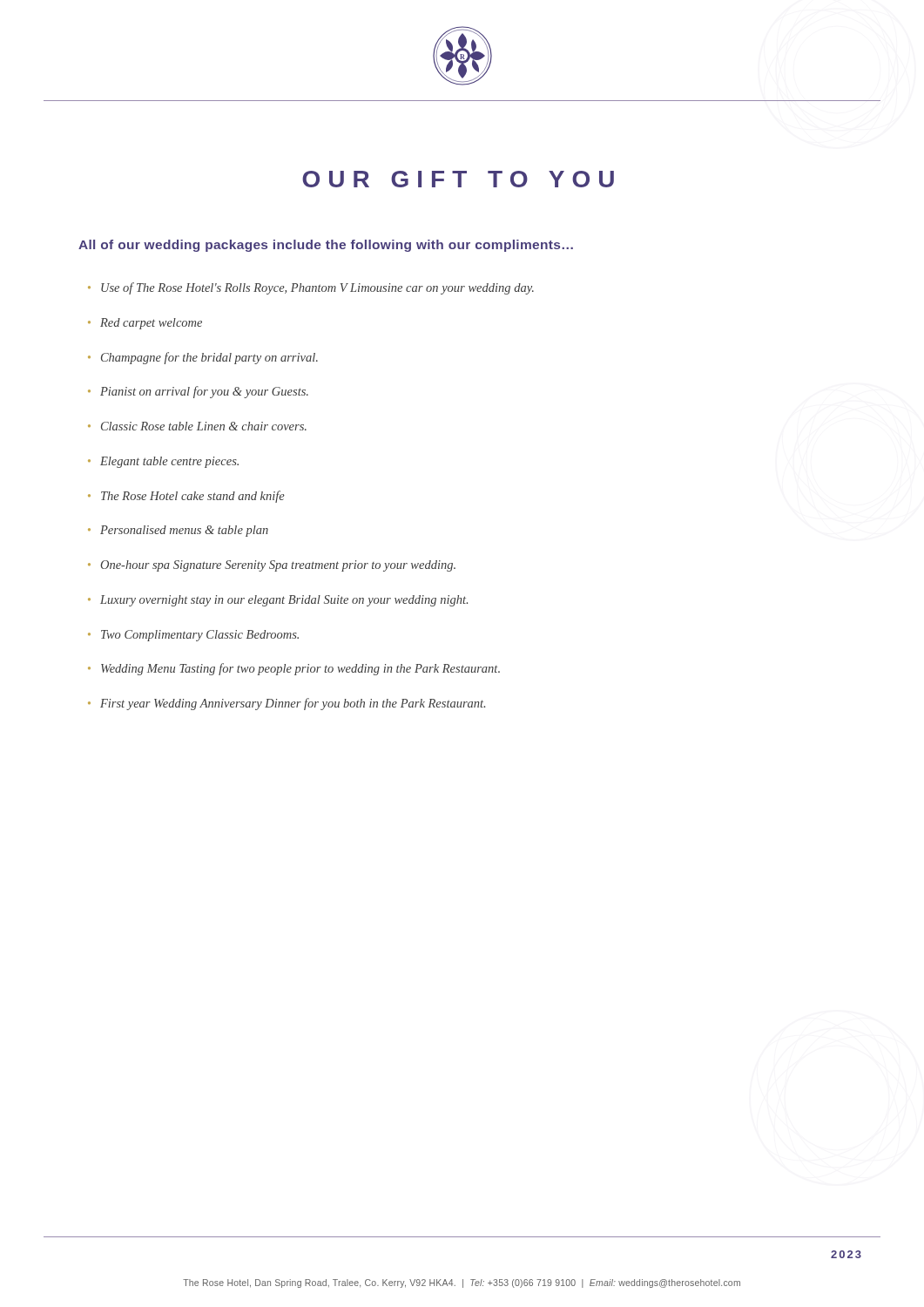Locate the block of text that opens with "• Pianist on arrival for you & your"
The width and height of the screenshot is (924, 1307).
(x=198, y=392)
